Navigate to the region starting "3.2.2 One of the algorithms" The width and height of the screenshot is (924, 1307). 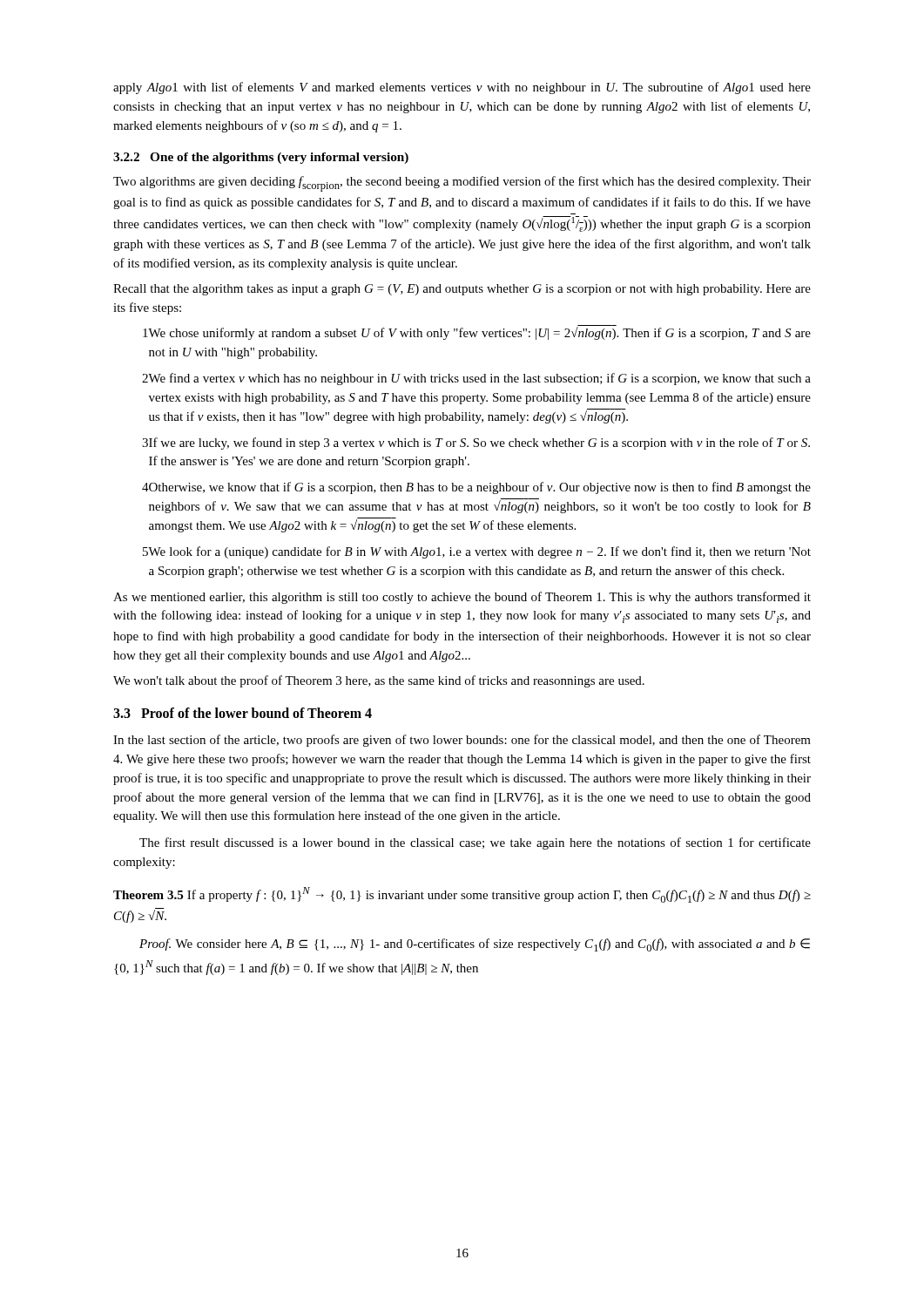pyautogui.click(x=261, y=156)
